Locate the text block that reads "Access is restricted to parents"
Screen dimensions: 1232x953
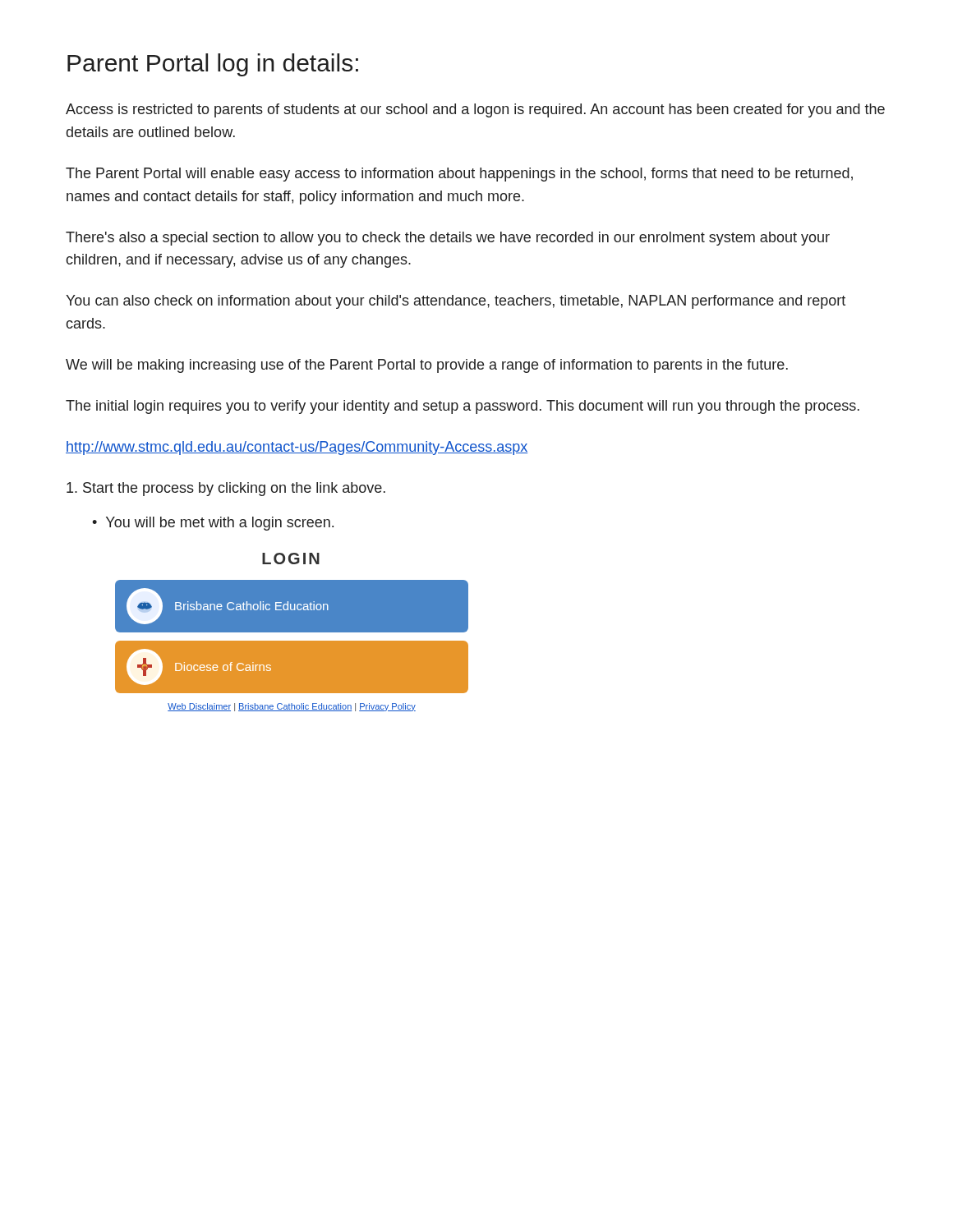[476, 121]
